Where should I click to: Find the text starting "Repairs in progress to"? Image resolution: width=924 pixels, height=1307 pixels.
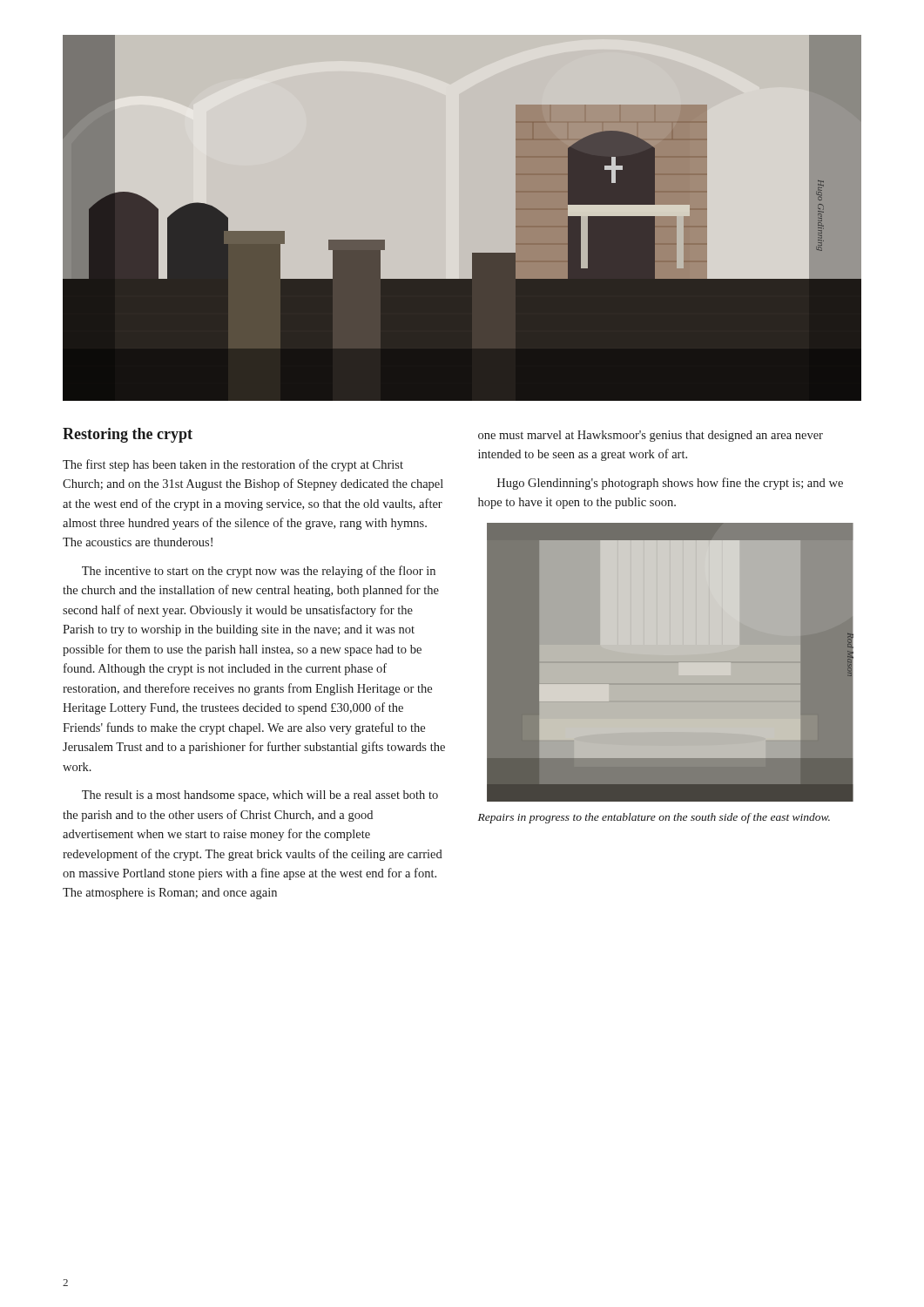669,817
